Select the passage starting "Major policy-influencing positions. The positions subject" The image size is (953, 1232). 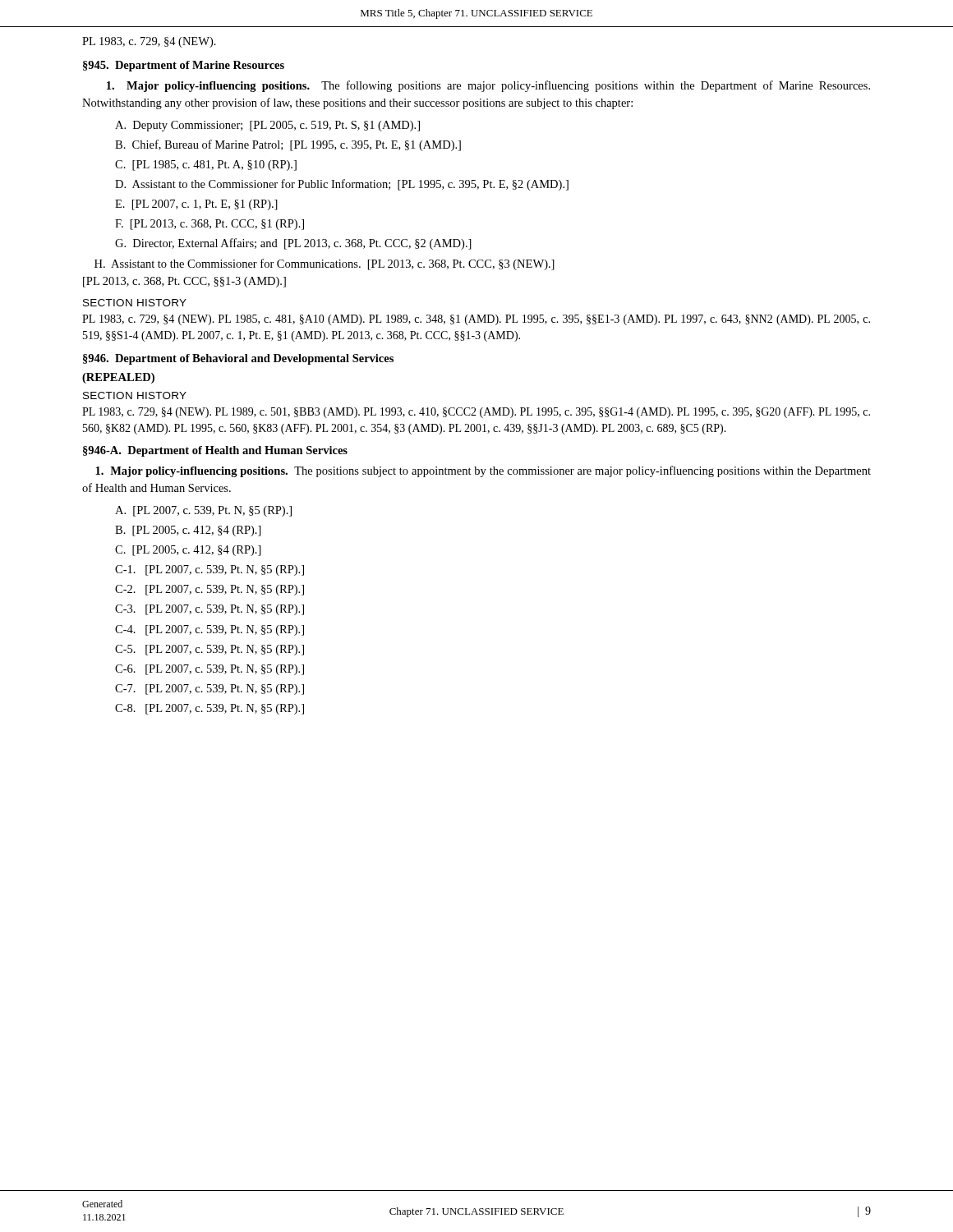pos(476,480)
